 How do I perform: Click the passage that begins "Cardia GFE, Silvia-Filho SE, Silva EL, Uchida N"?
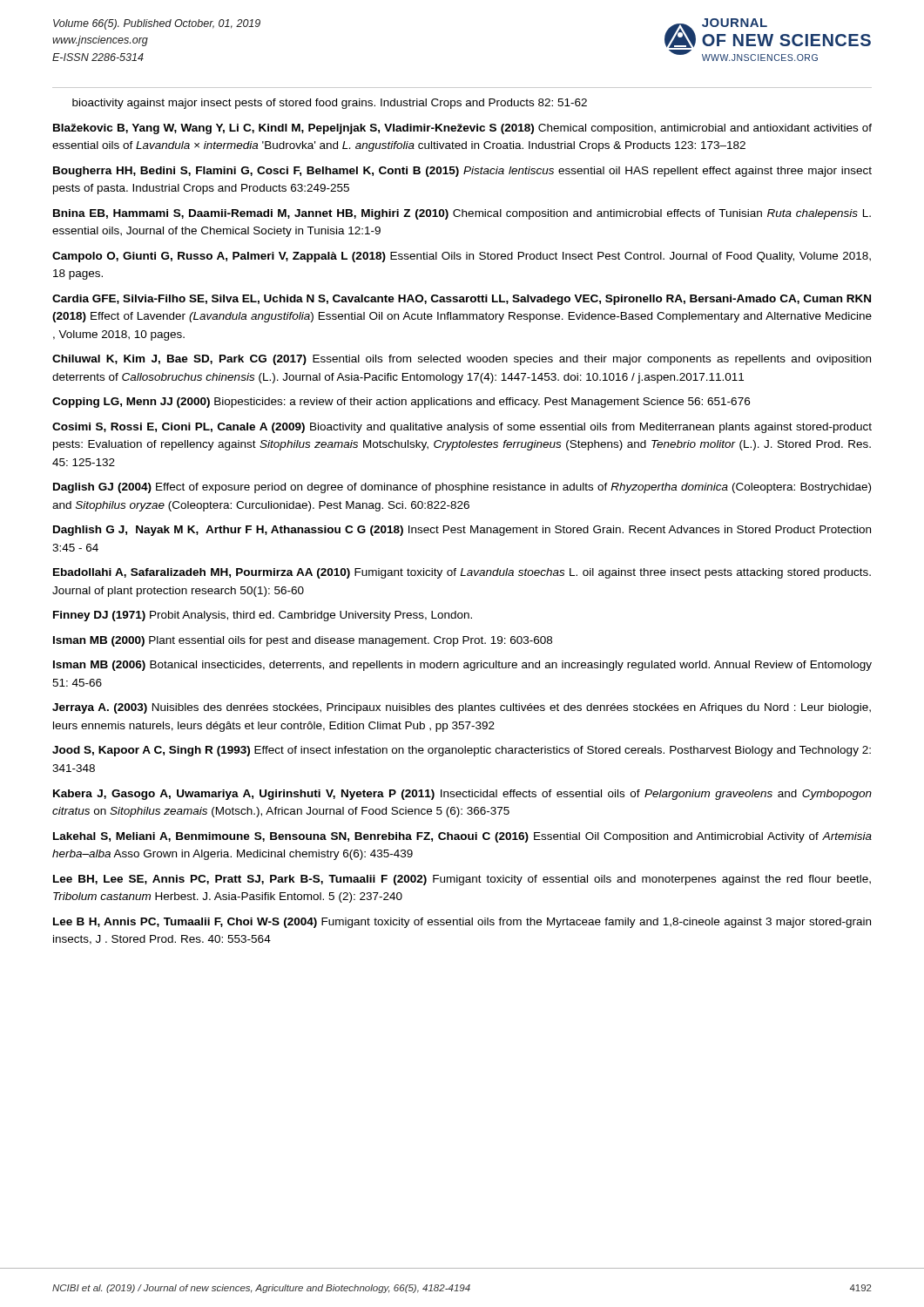[462, 316]
